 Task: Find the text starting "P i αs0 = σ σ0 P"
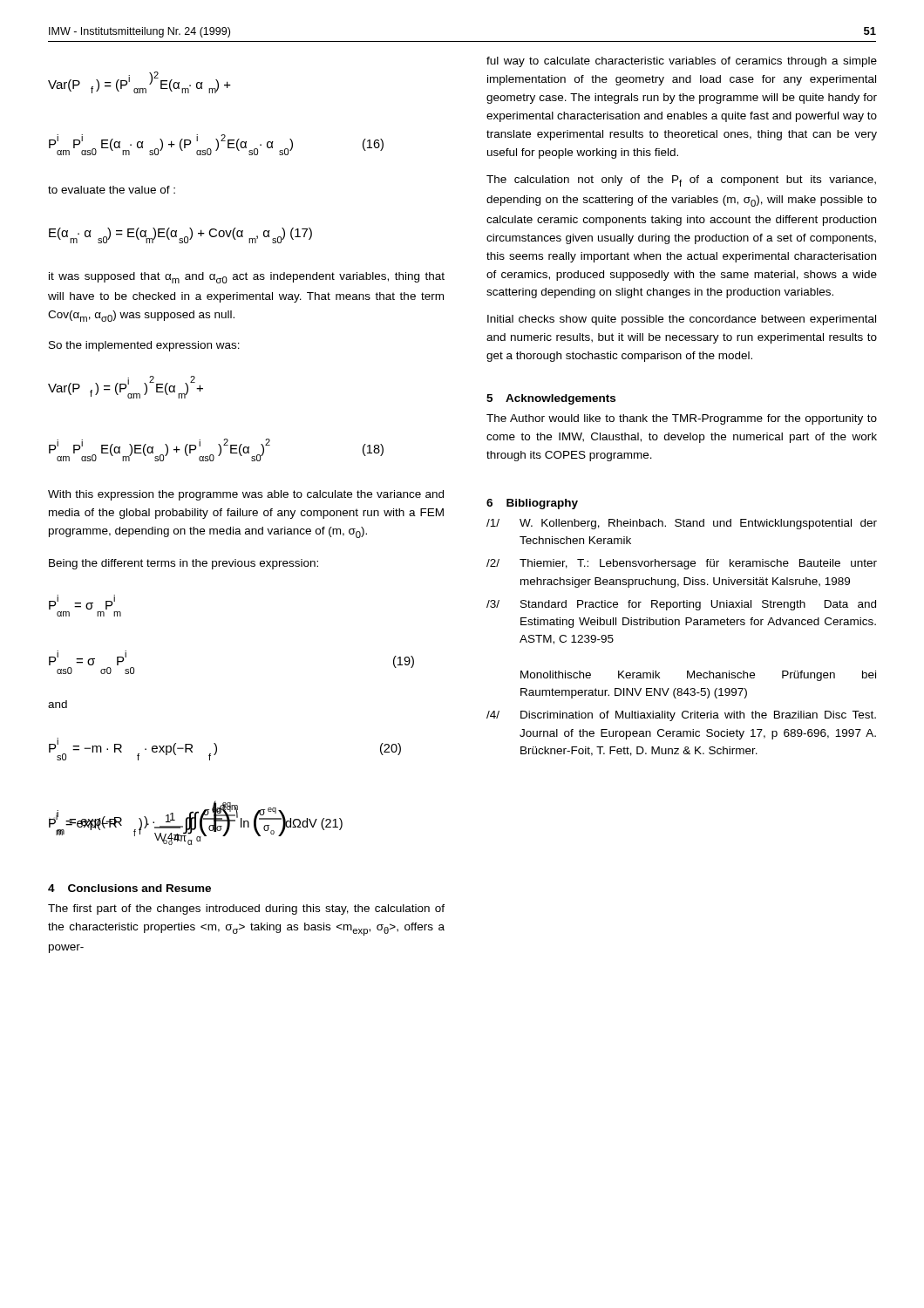68,668
